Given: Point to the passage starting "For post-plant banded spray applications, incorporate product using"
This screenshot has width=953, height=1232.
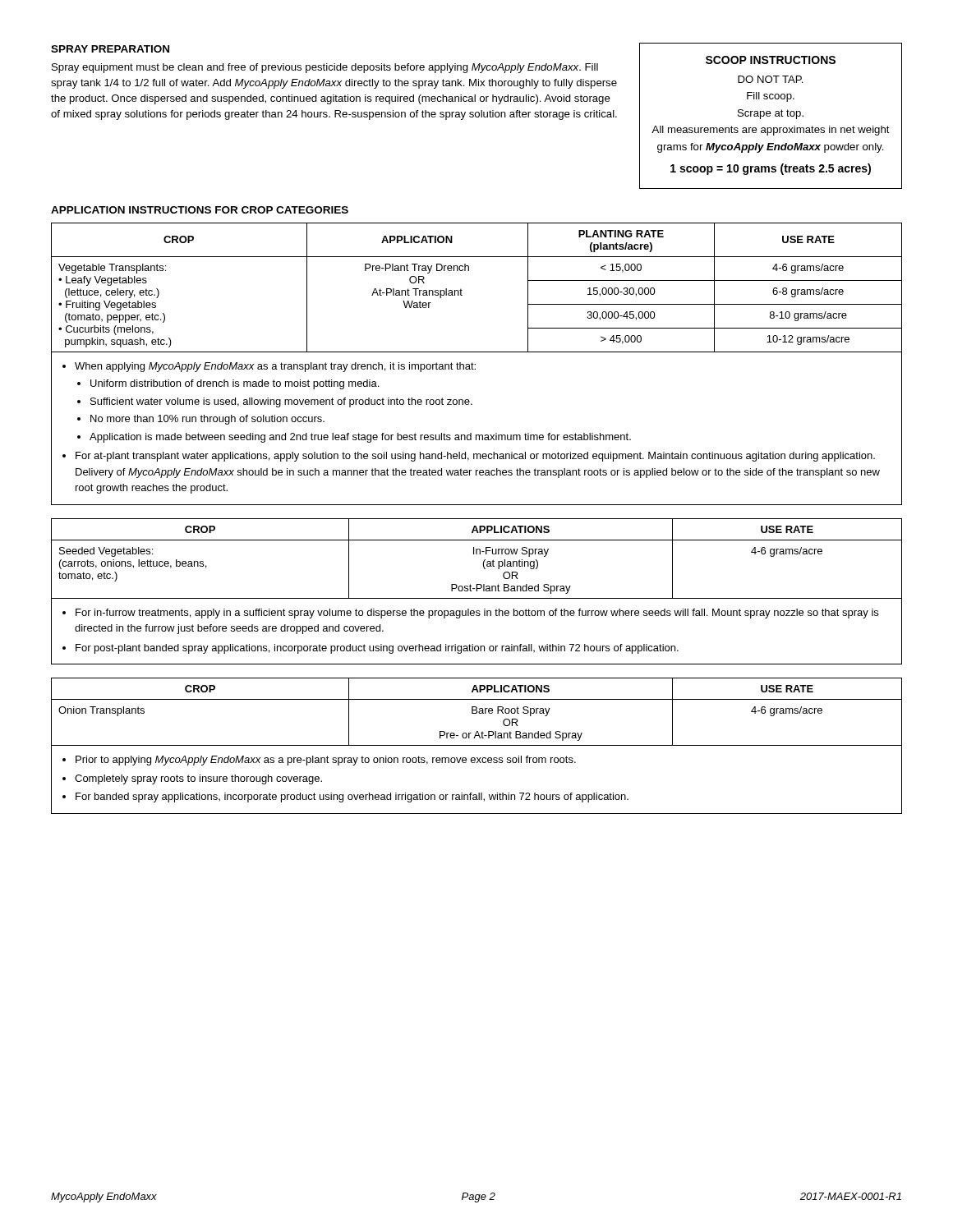Looking at the screenshot, I should click(377, 647).
